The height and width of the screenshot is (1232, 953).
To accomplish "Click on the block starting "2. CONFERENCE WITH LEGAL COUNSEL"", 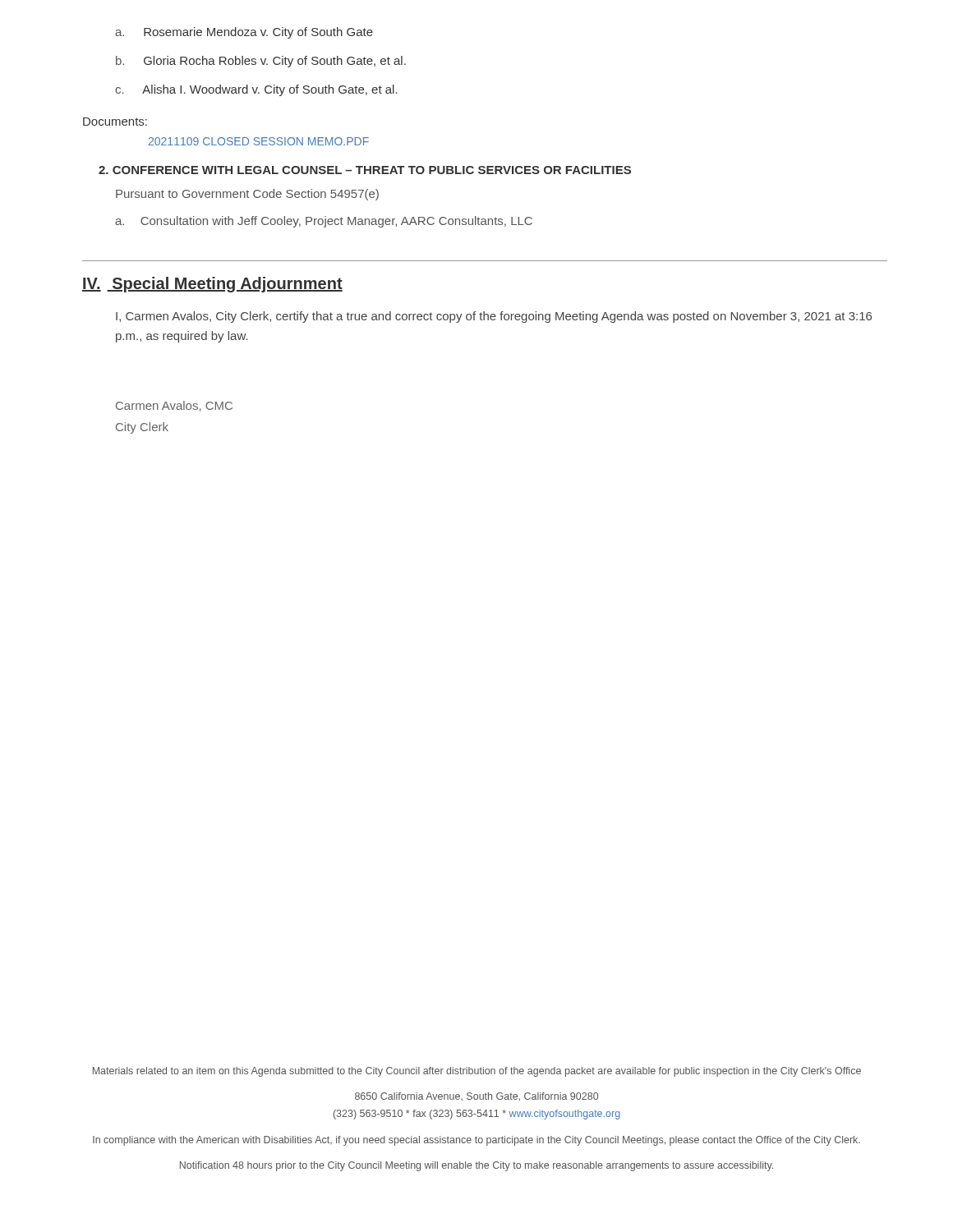I will tap(493, 170).
